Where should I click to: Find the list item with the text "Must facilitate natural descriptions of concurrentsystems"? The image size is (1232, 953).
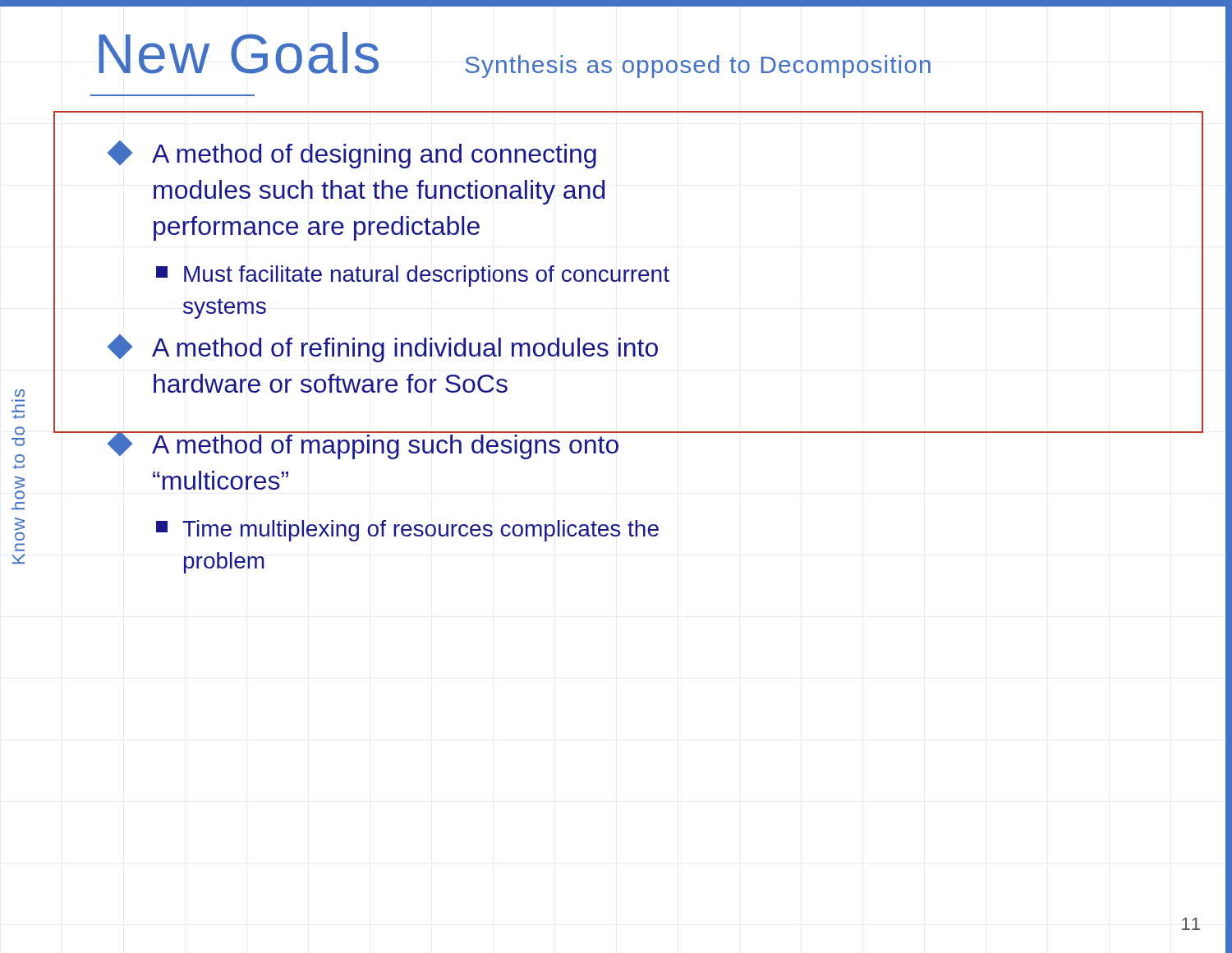point(686,291)
